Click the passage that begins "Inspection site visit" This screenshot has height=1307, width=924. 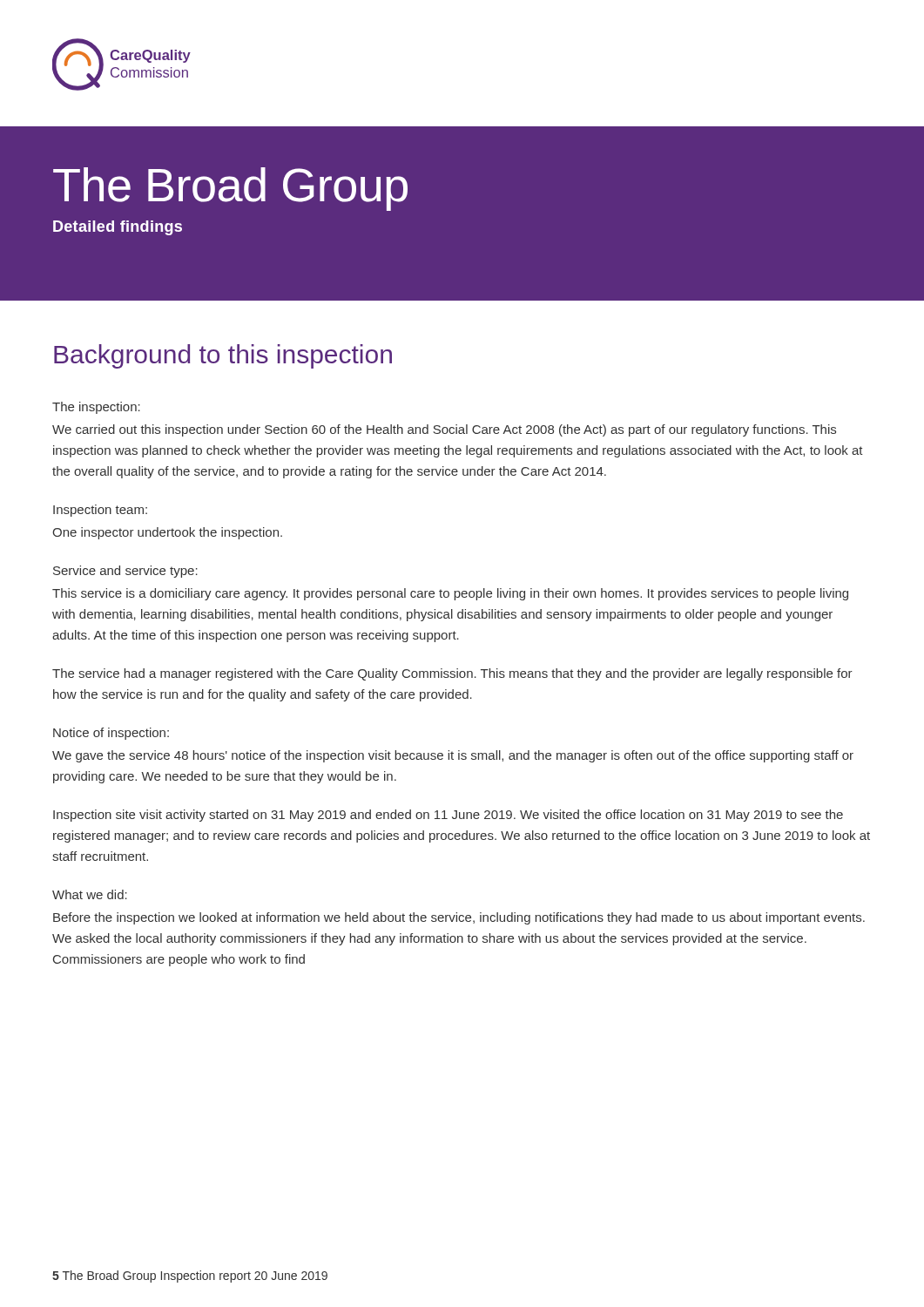(462, 836)
